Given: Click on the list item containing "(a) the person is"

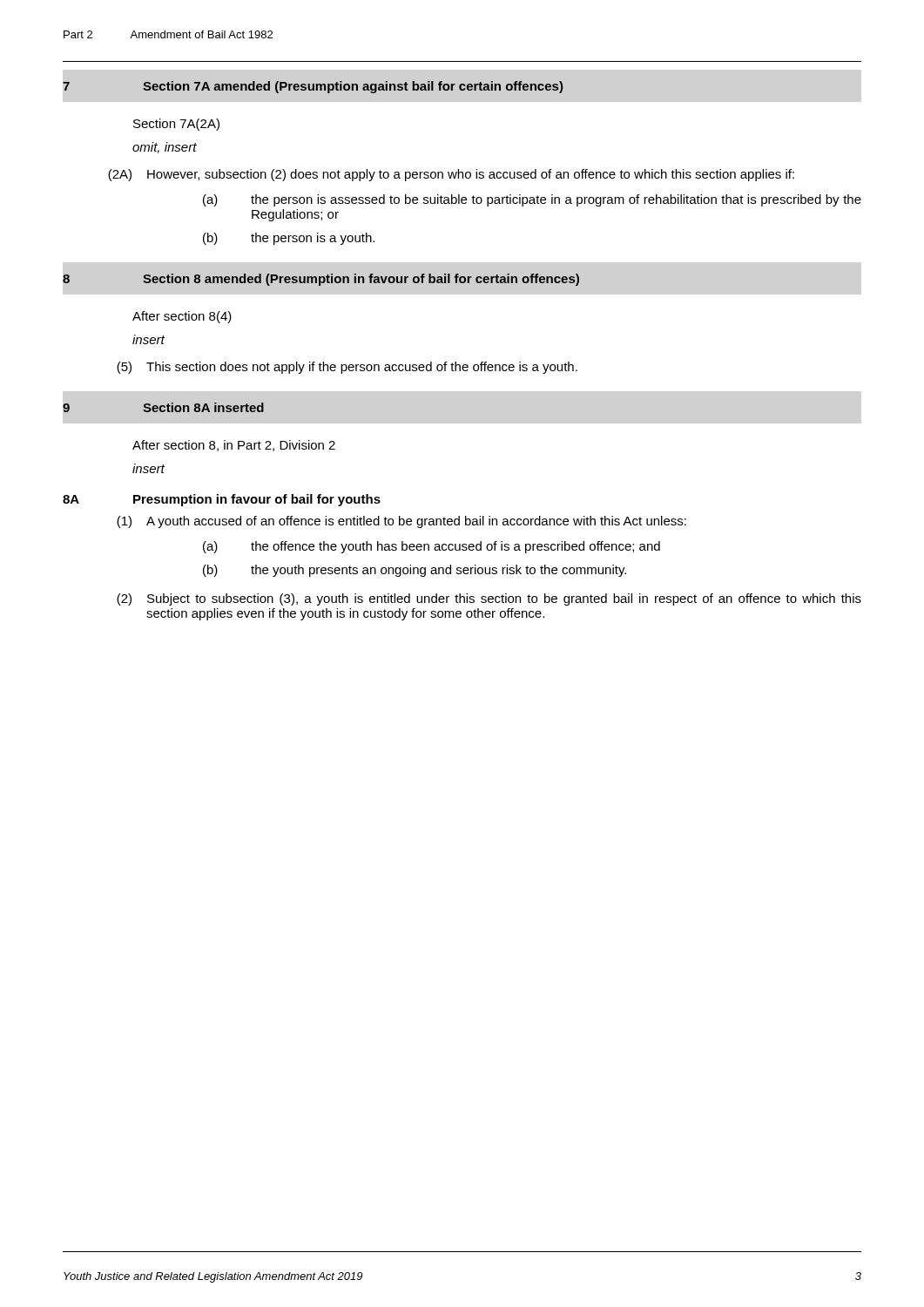Looking at the screenshot, I should 532,207.
